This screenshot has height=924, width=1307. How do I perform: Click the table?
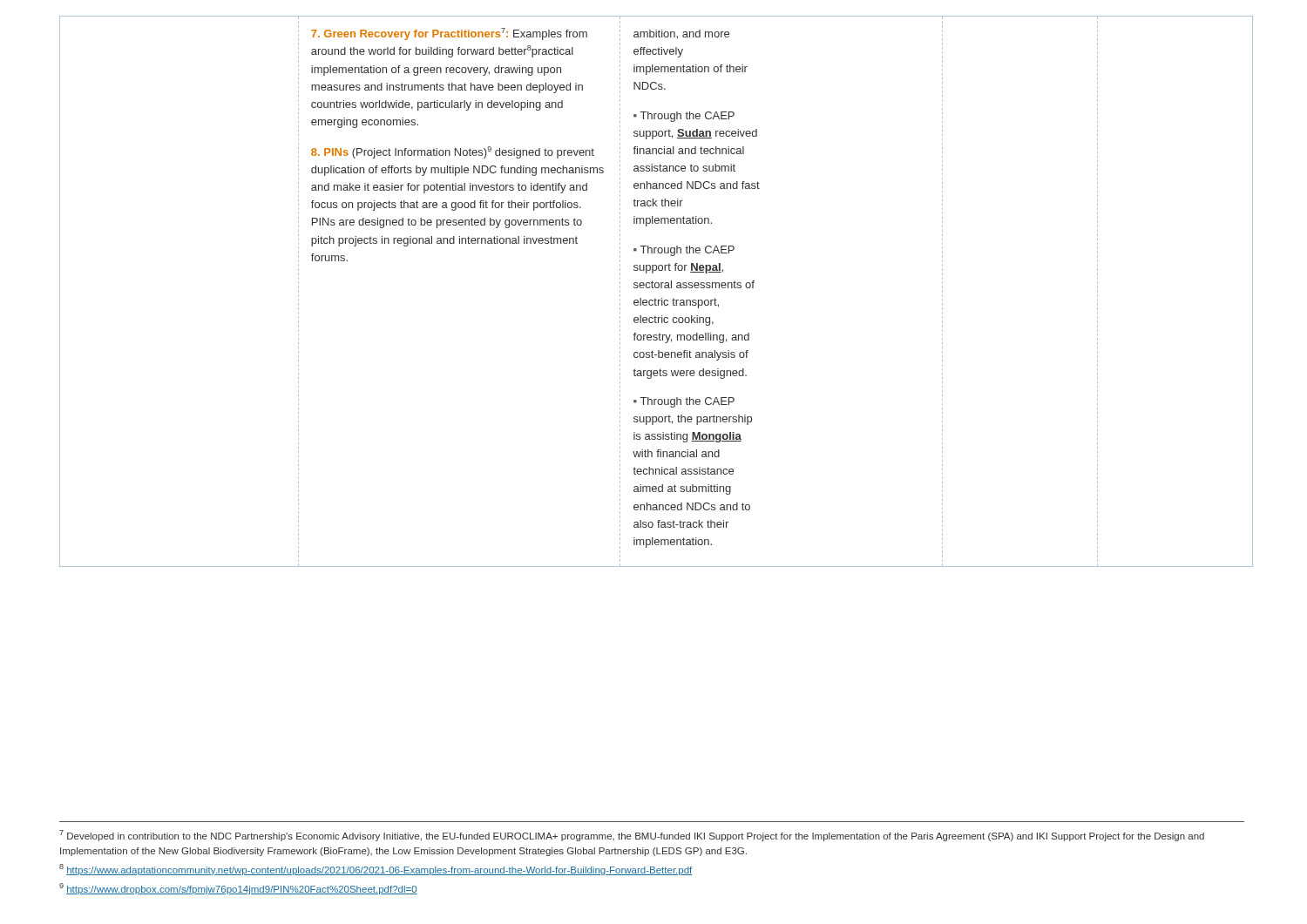point(656,291)
